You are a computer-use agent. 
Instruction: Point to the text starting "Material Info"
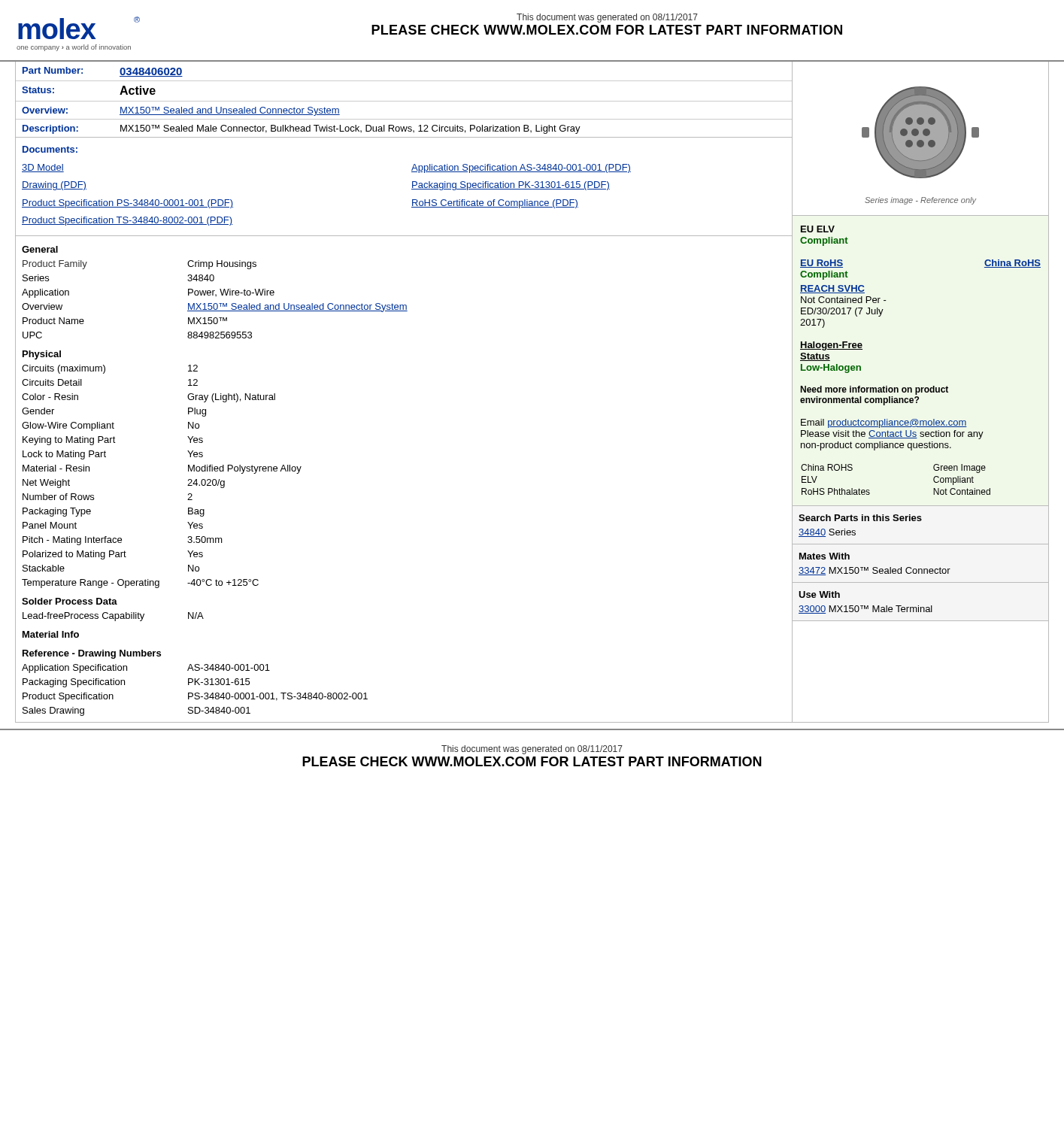(x=51, y=634)
